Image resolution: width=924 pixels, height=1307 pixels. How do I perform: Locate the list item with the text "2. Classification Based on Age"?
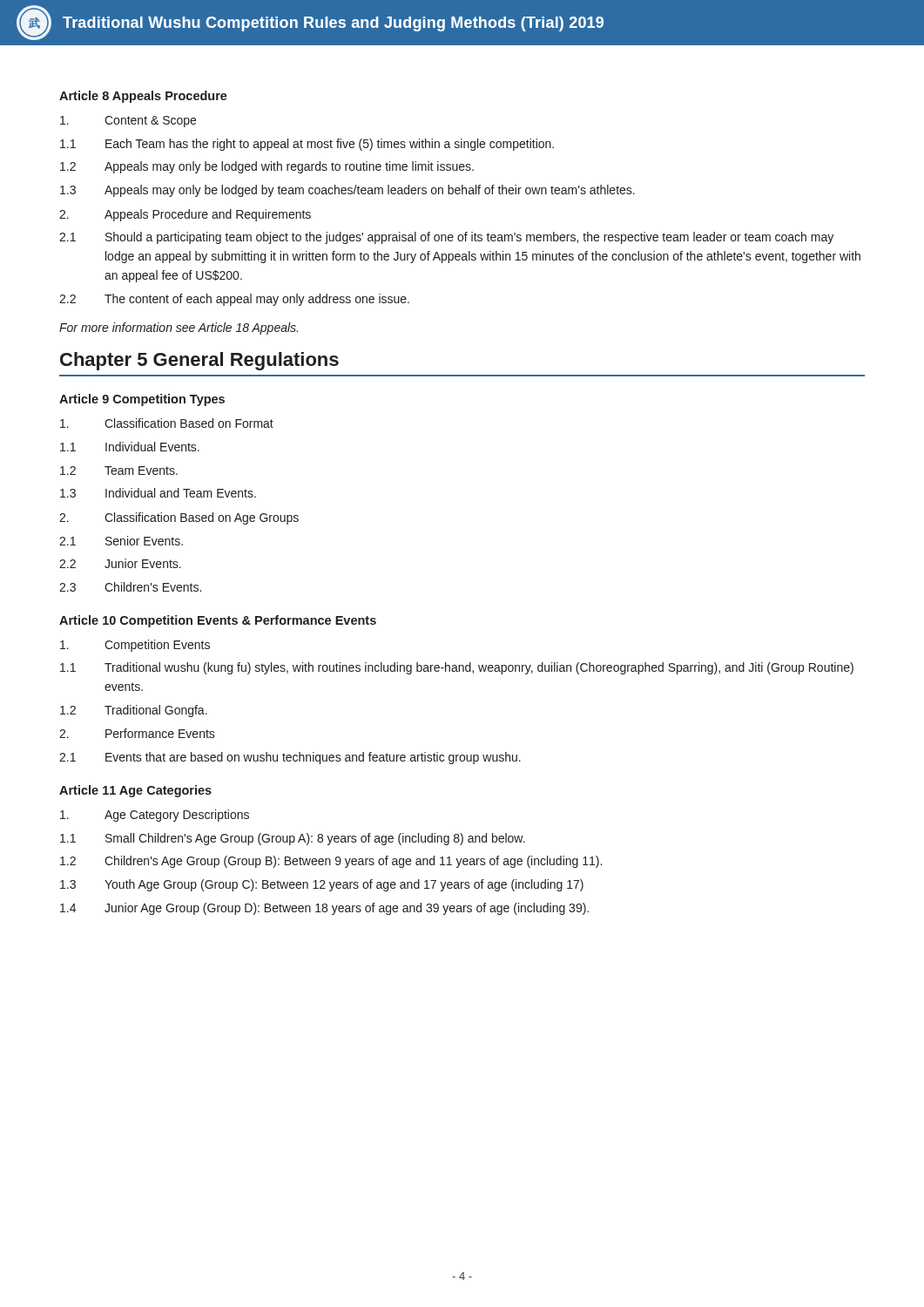point(179,518)
